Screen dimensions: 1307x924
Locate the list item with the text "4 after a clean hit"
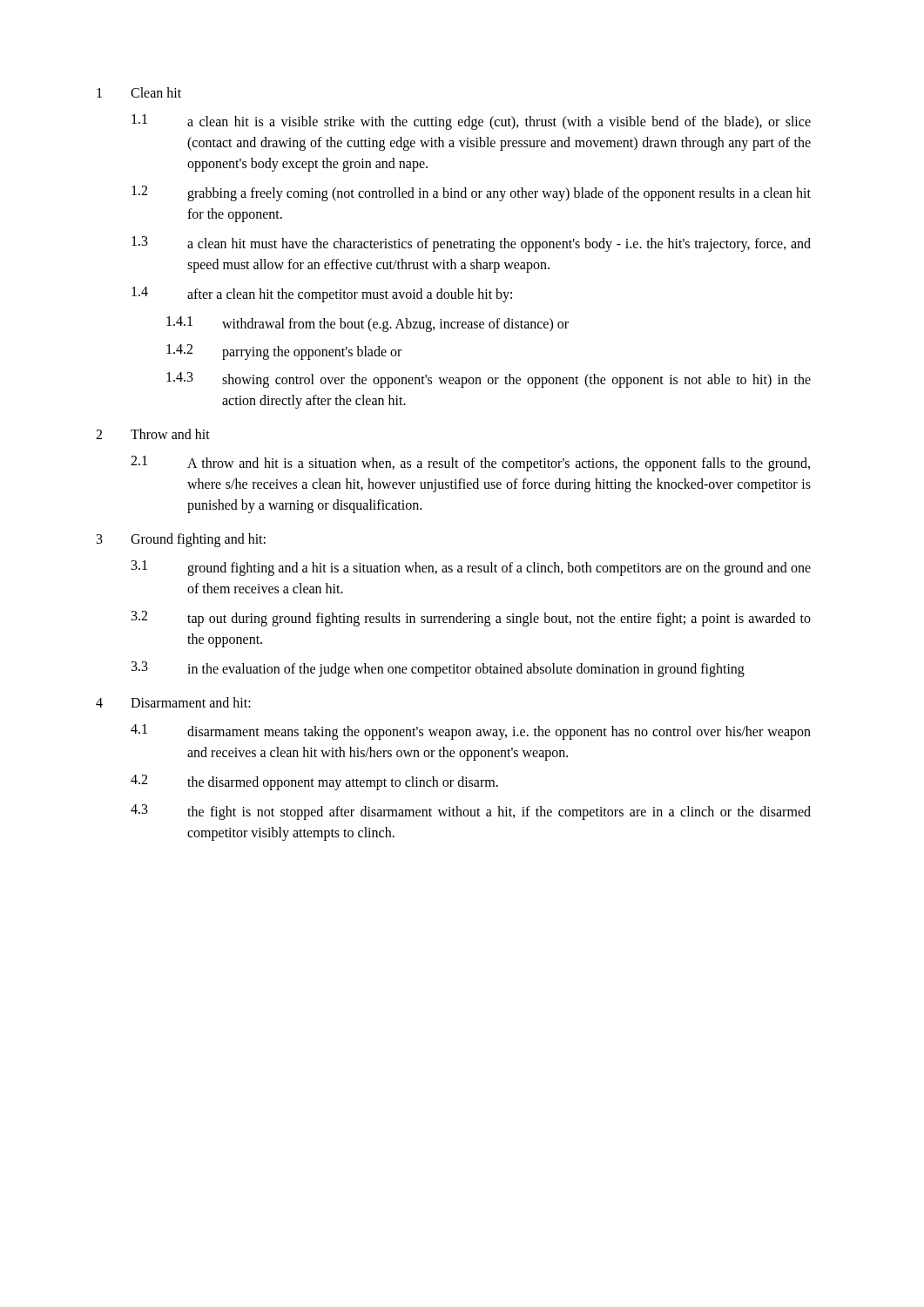[471, 294]
